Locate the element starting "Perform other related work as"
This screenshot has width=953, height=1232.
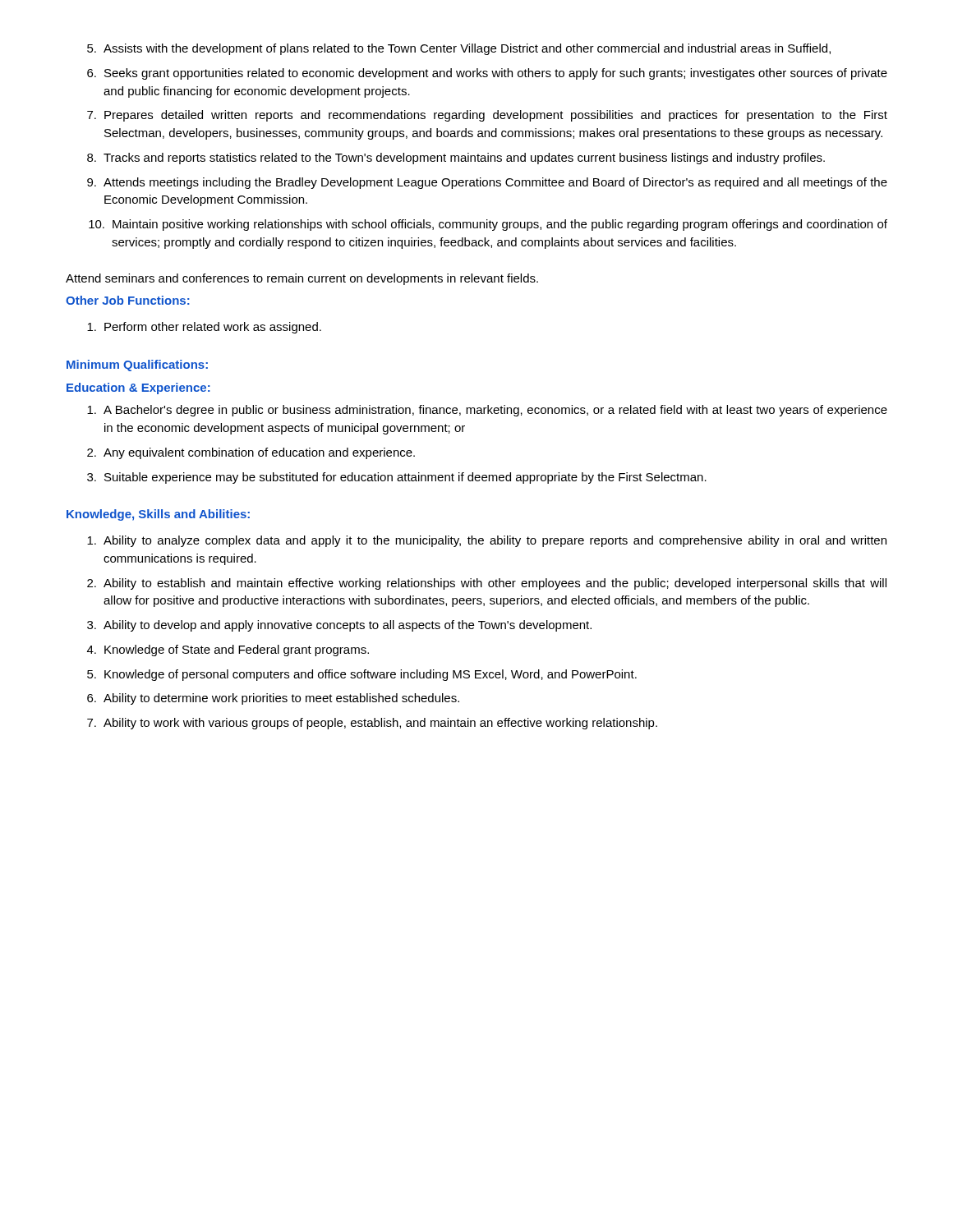(204, 328)
